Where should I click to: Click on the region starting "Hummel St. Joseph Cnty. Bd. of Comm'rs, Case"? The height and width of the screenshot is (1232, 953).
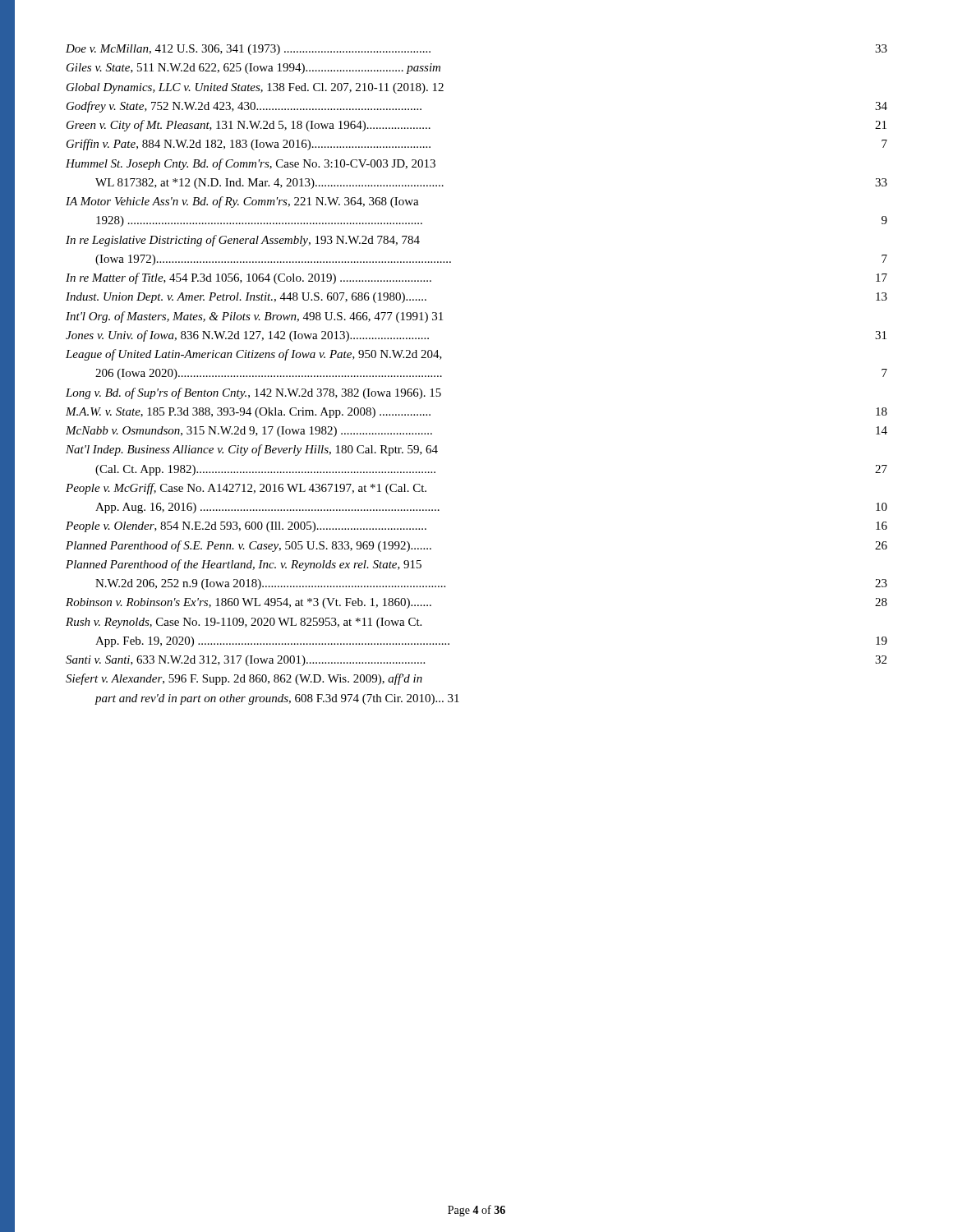[x=251, y=164]
